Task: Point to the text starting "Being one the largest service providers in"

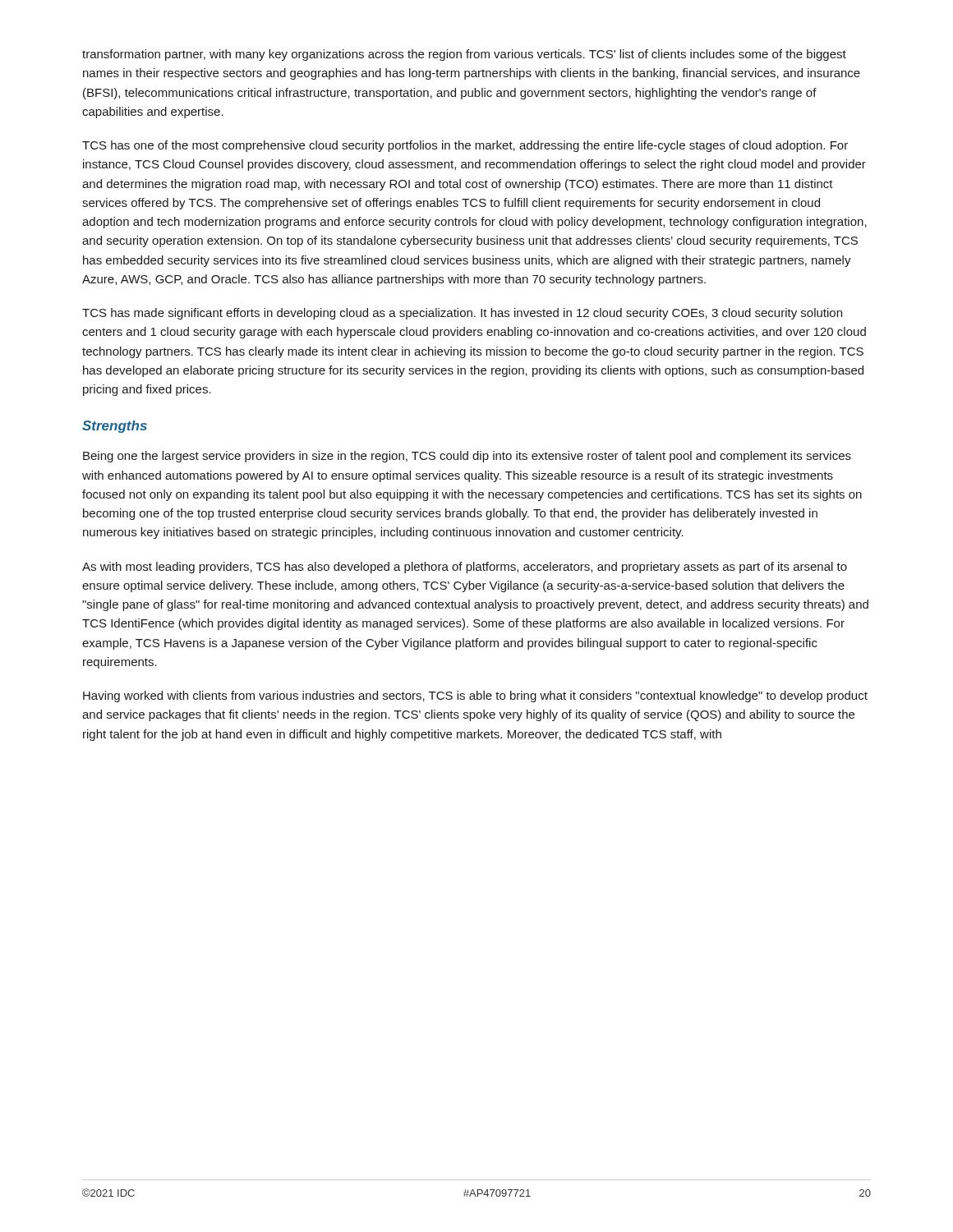Action: coord(472,494)
